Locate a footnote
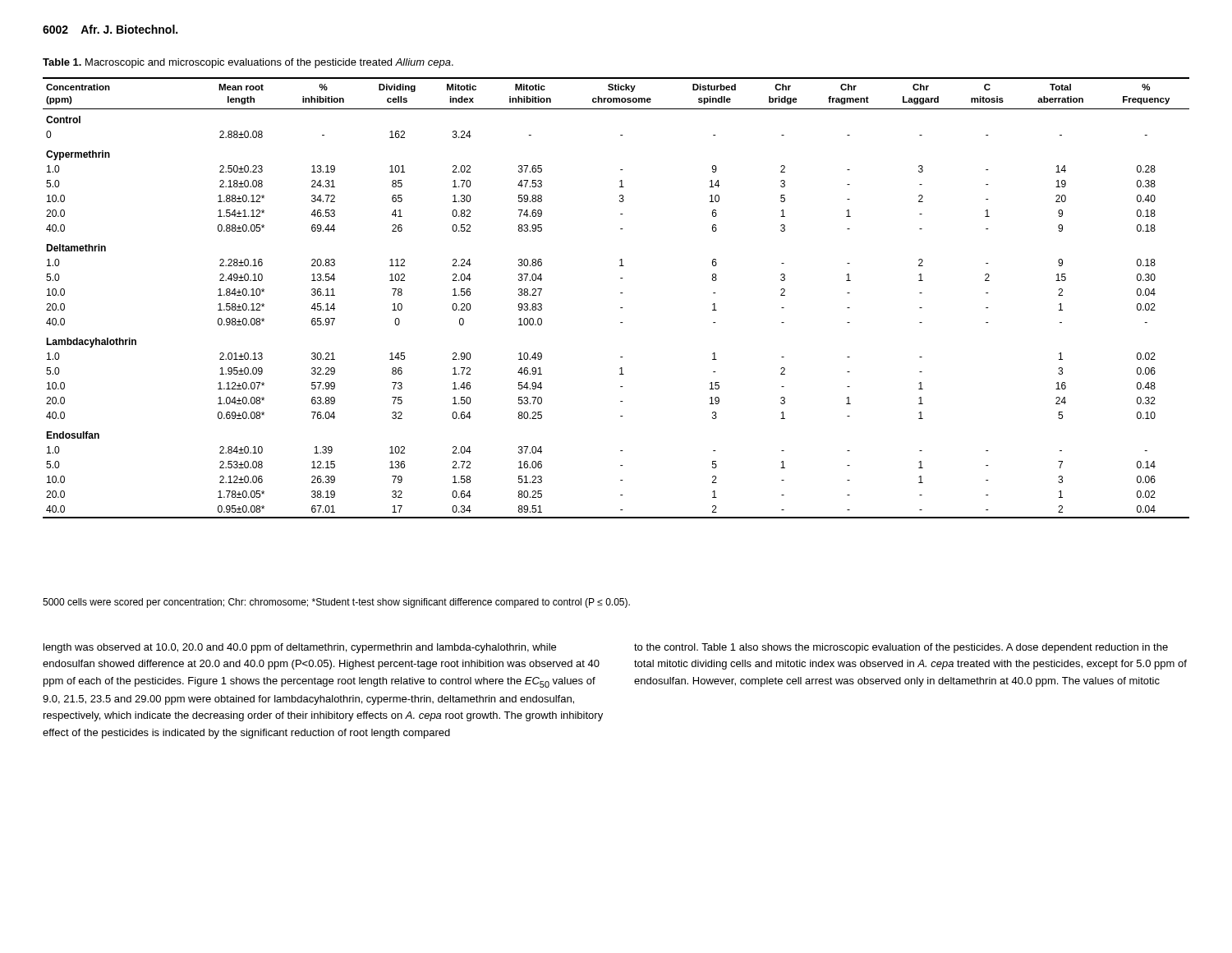Viewport: 1232px width, 953px height. 337,602
